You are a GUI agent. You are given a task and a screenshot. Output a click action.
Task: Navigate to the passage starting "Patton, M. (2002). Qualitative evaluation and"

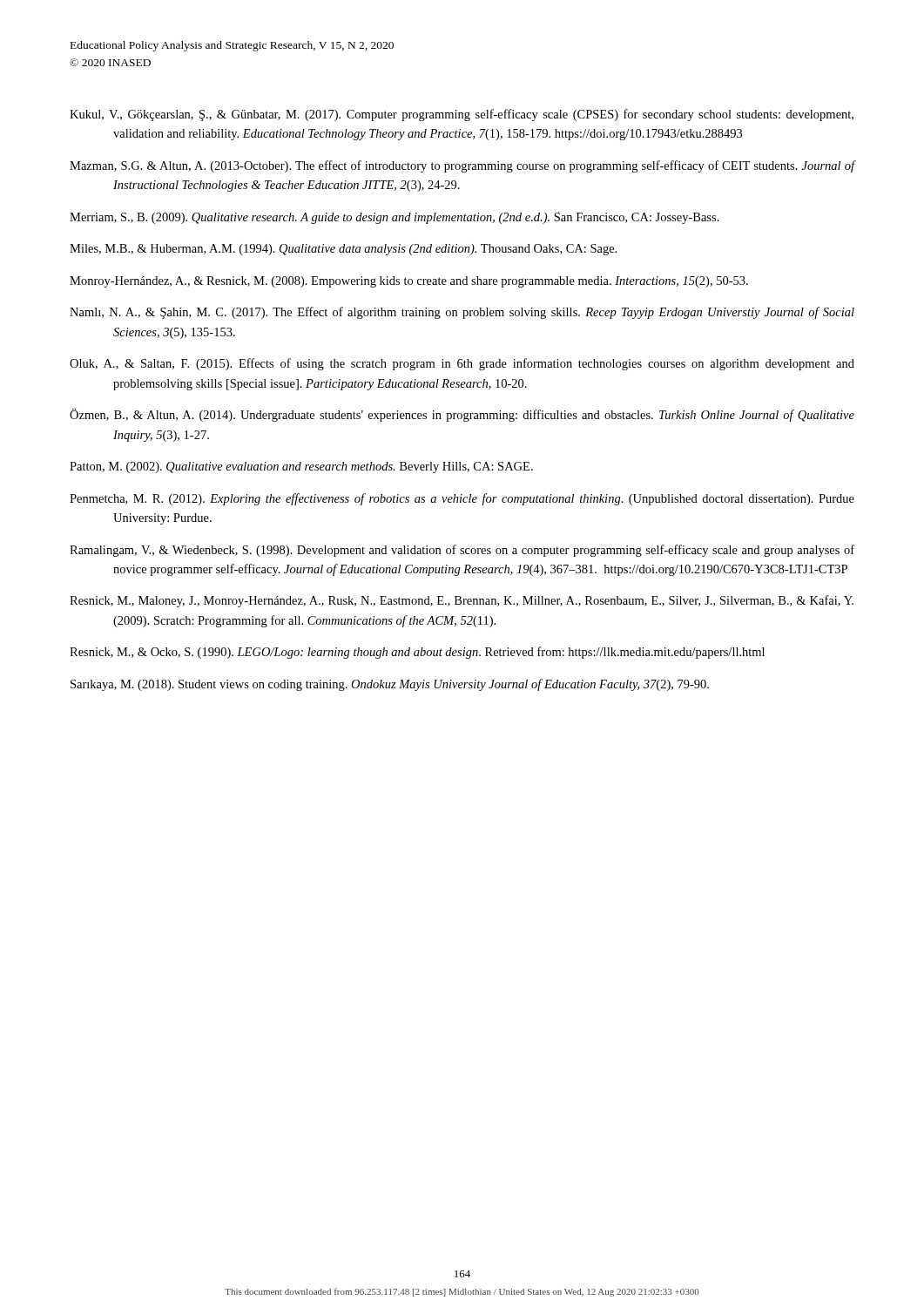tap(302, 466)
